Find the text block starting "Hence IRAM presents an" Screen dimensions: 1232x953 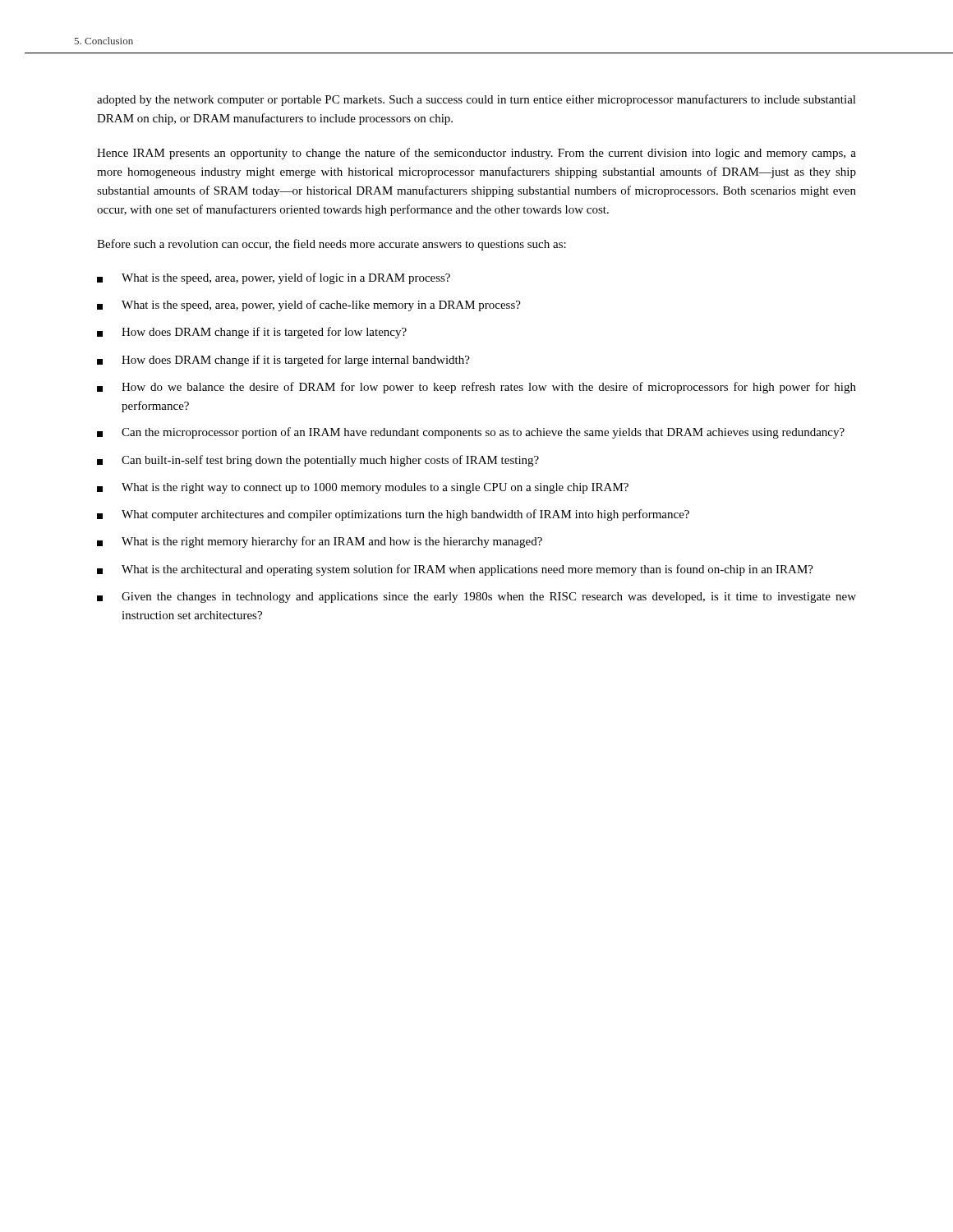click(476, 181)
